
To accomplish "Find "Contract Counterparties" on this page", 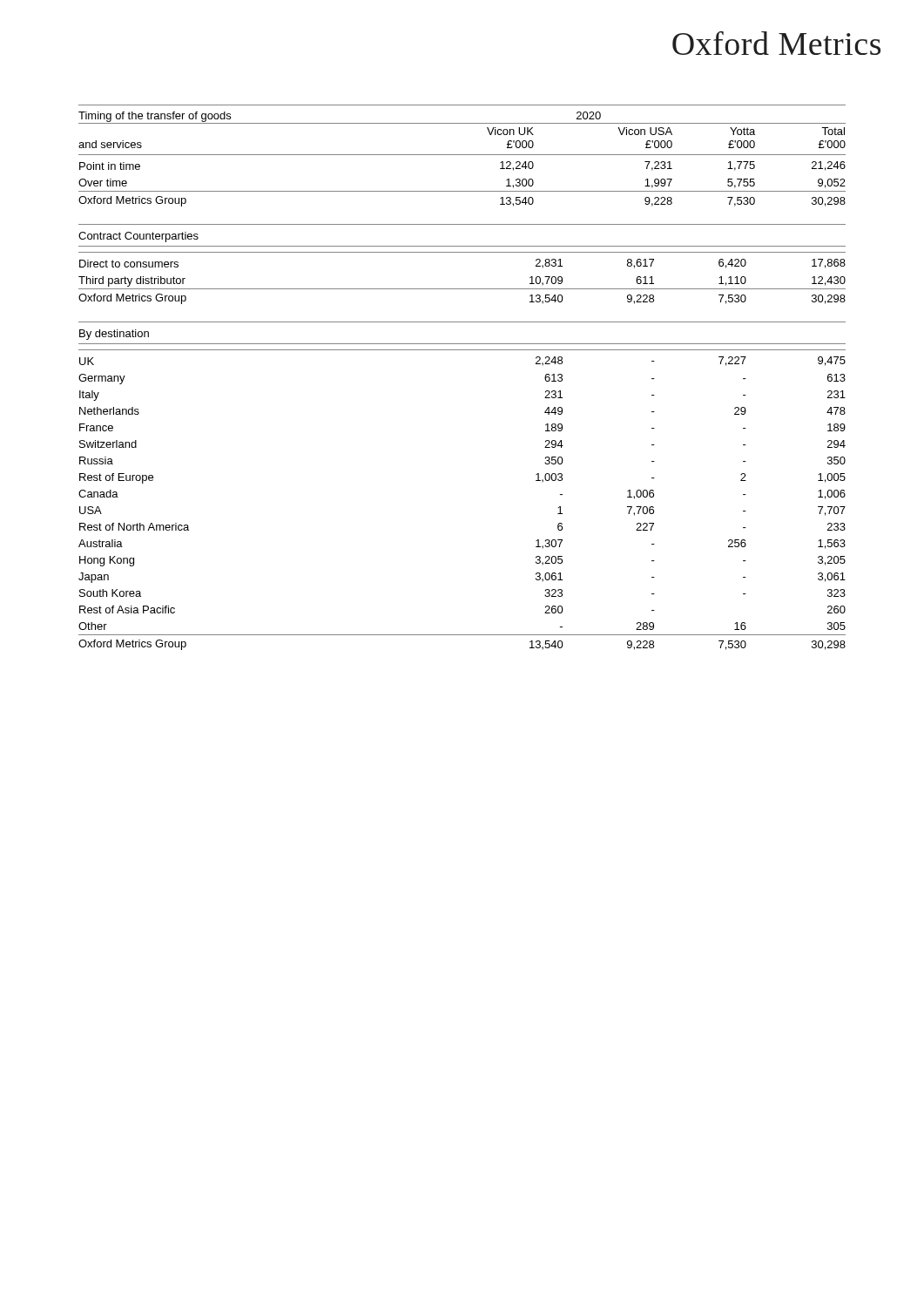I will [138, 236].
